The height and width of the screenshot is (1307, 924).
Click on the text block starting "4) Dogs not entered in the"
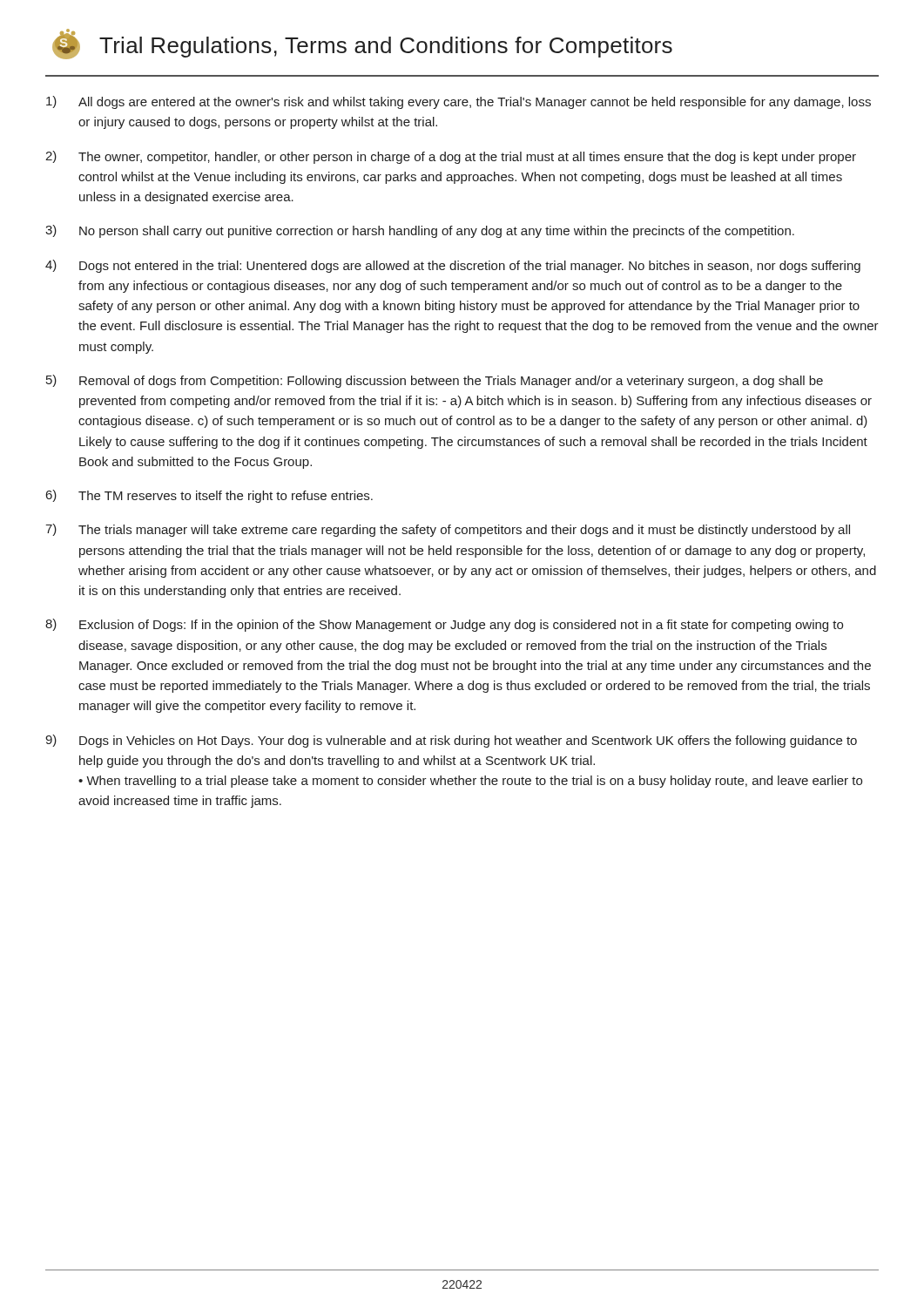point(462,306)
